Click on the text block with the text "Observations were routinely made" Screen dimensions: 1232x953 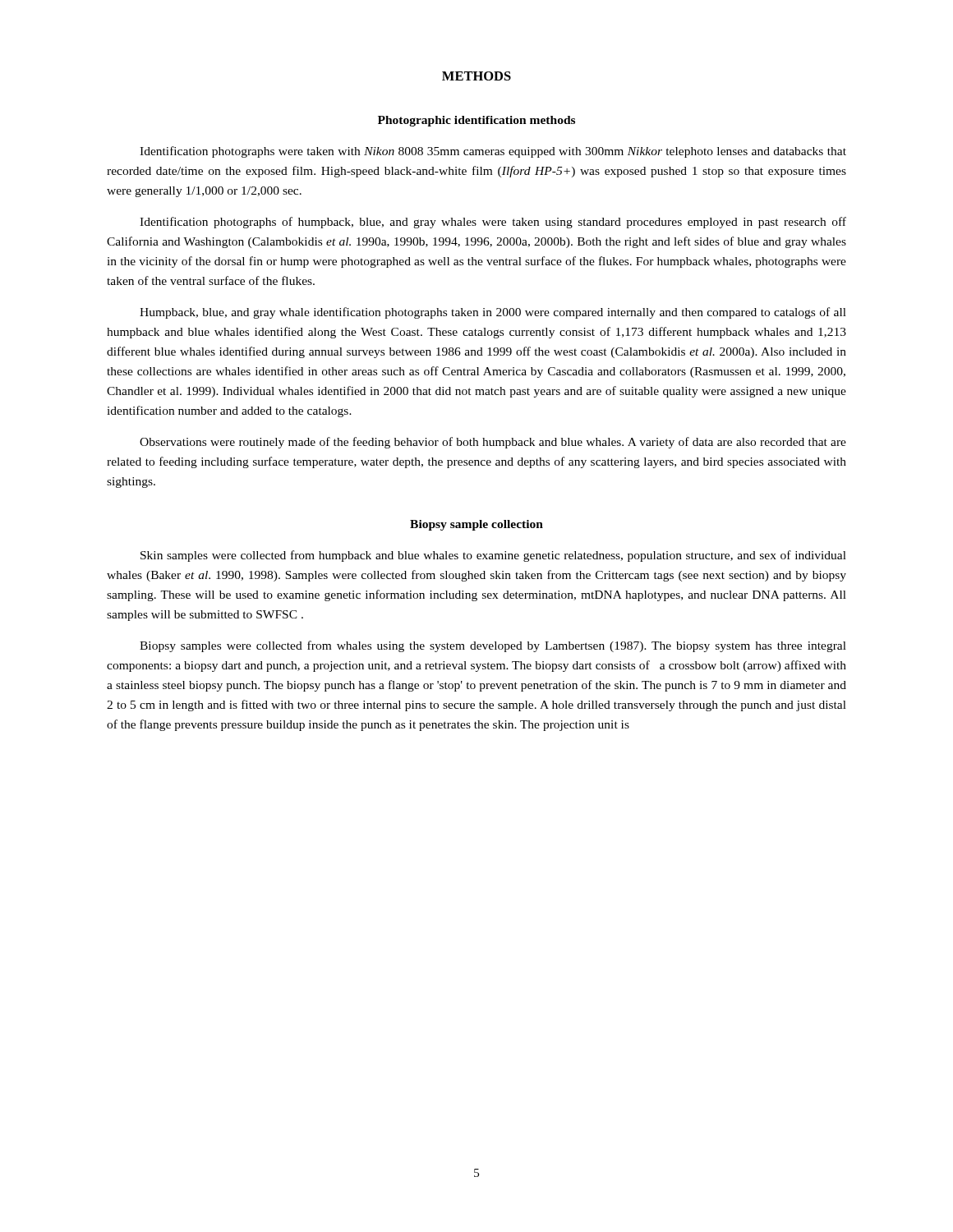coord(476,461)
